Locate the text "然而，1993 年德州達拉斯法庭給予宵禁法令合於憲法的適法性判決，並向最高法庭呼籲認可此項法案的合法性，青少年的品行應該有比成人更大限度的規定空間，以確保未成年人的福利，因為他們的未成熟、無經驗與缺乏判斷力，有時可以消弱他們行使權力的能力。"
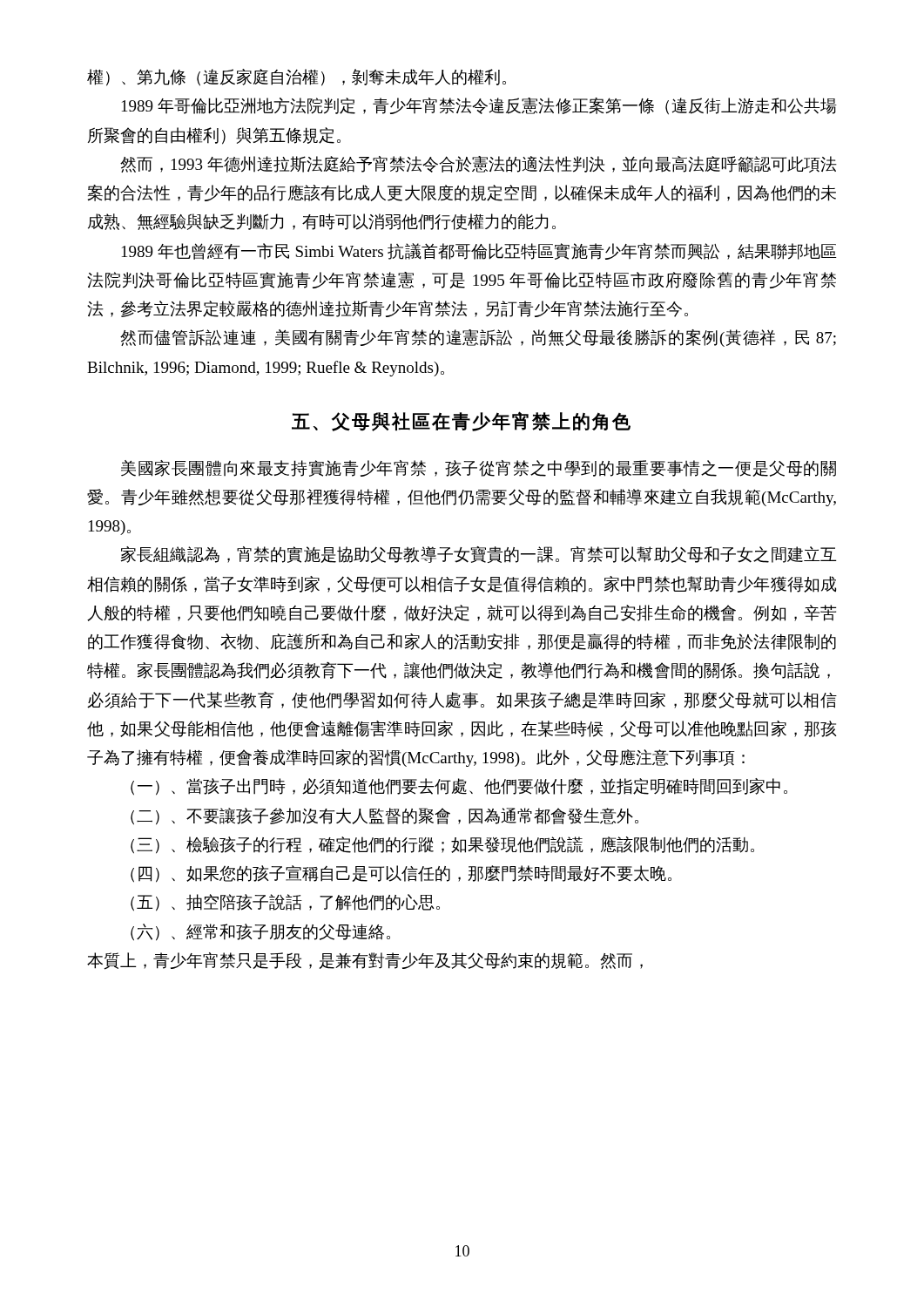 (462, 193)
